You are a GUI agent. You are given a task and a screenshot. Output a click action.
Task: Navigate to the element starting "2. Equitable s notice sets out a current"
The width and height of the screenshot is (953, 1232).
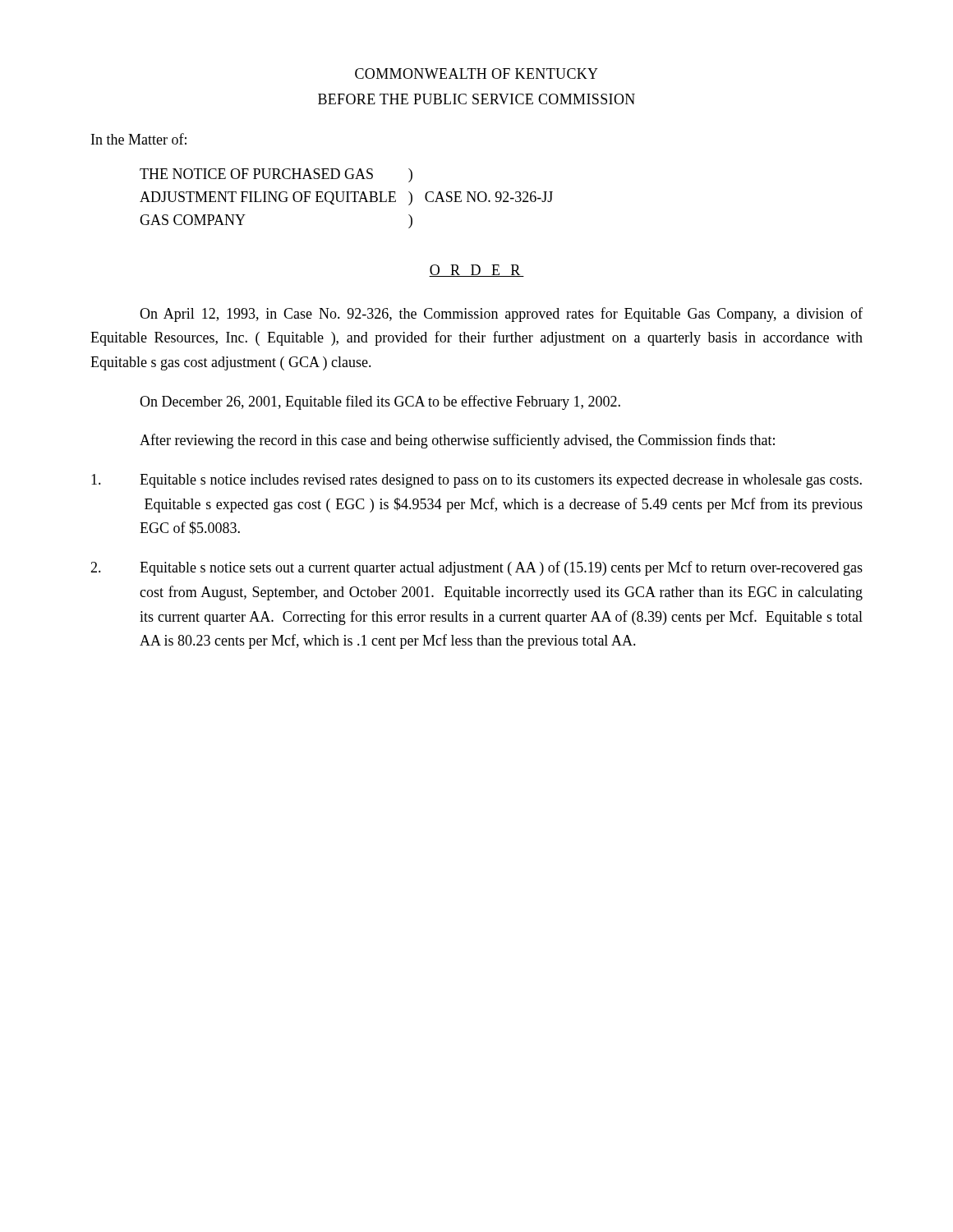pos(476,605)
